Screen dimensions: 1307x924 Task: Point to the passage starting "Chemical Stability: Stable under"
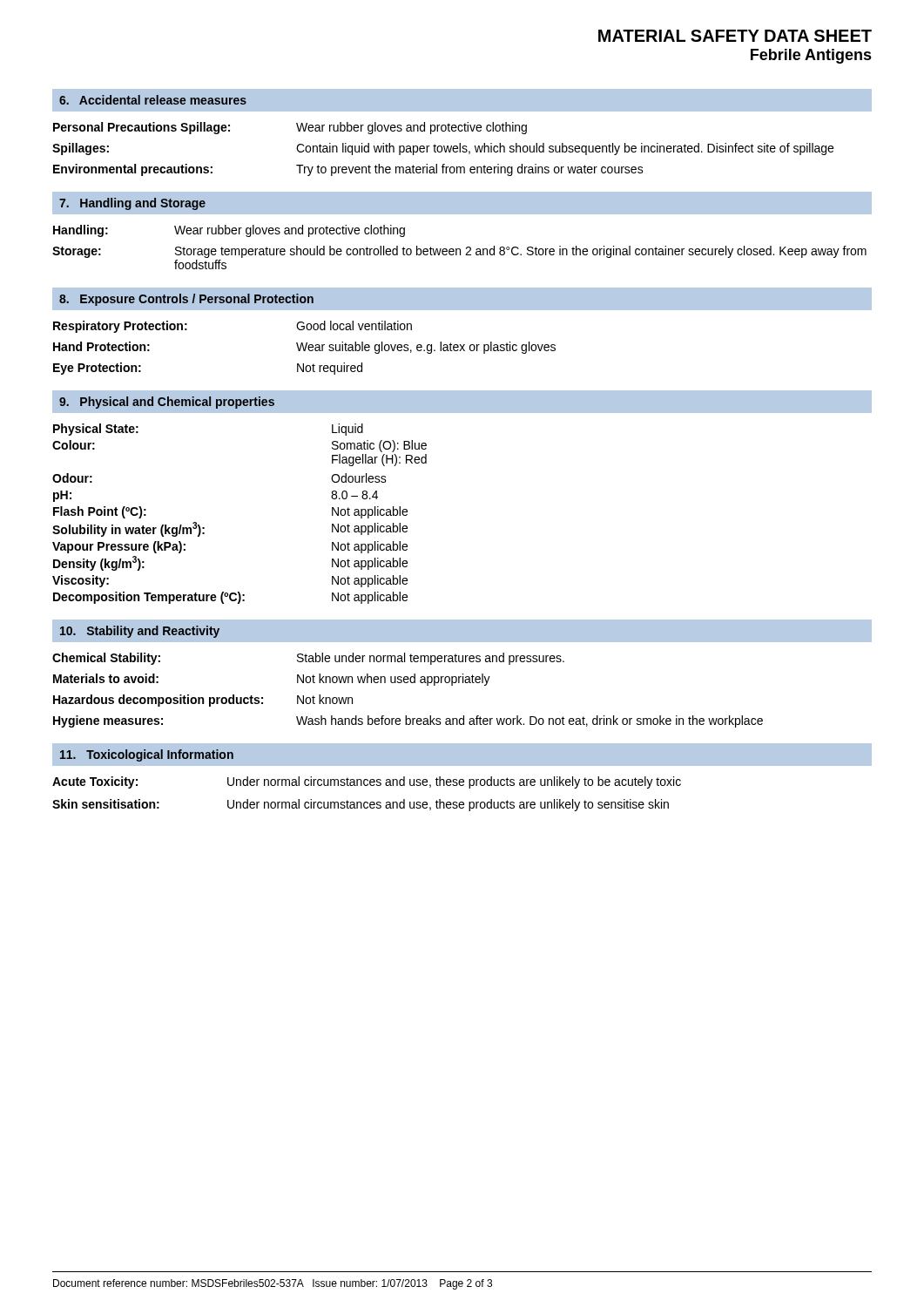point(462,690)
